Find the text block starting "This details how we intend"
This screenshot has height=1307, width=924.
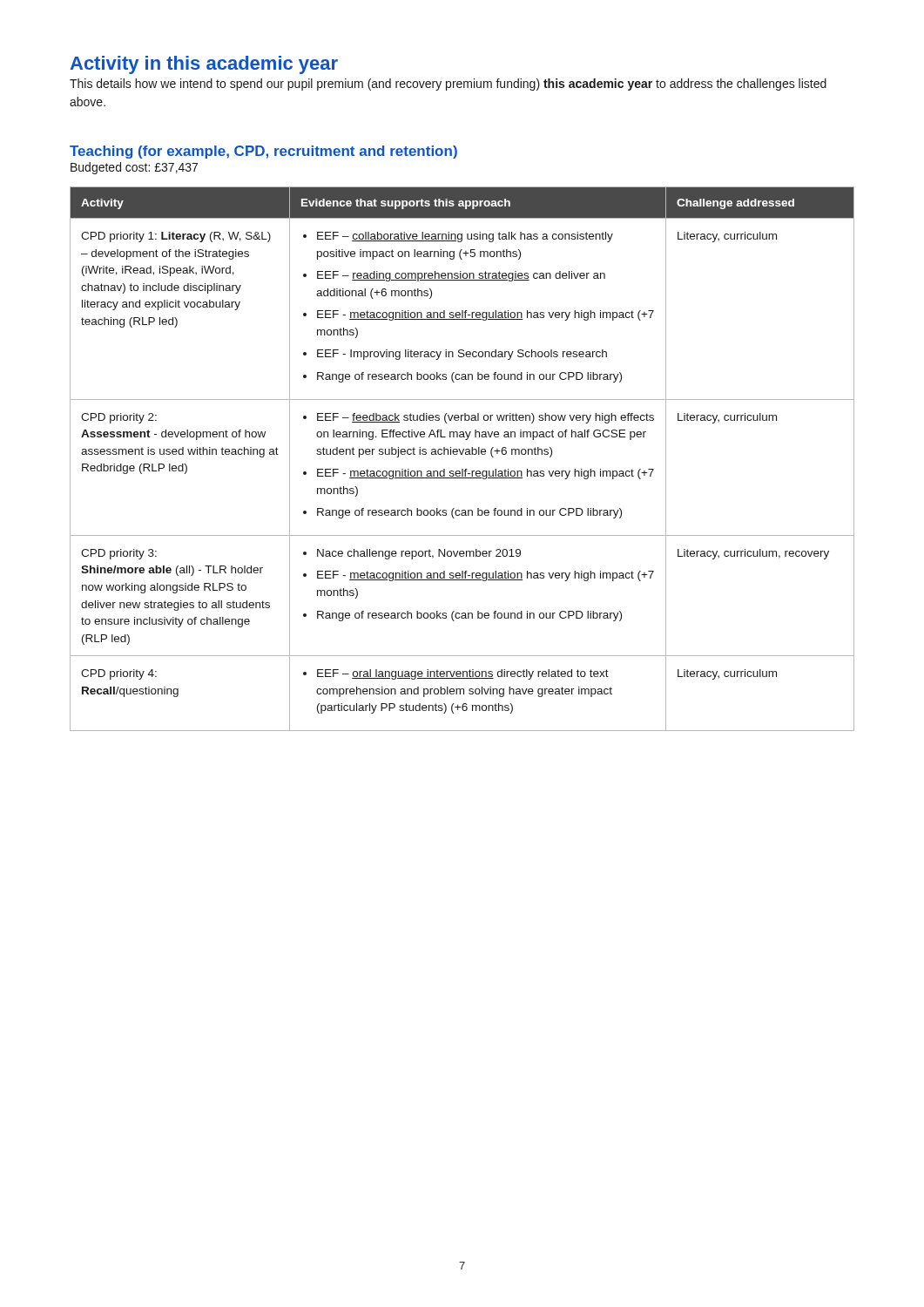tap(448, 93)
